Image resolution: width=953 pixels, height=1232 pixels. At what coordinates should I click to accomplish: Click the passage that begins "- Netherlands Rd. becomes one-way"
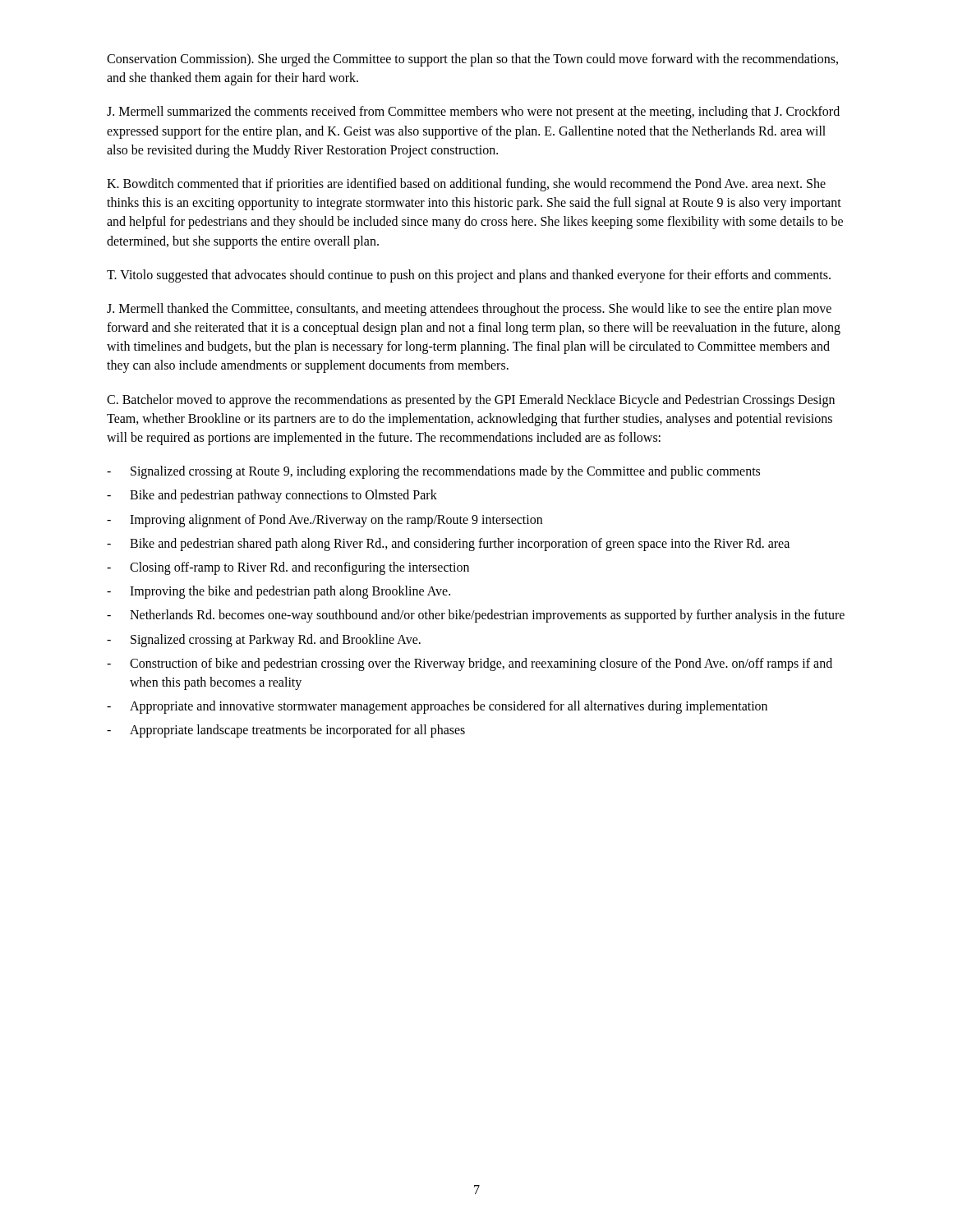pyautogui.click(x=476, y=615)
